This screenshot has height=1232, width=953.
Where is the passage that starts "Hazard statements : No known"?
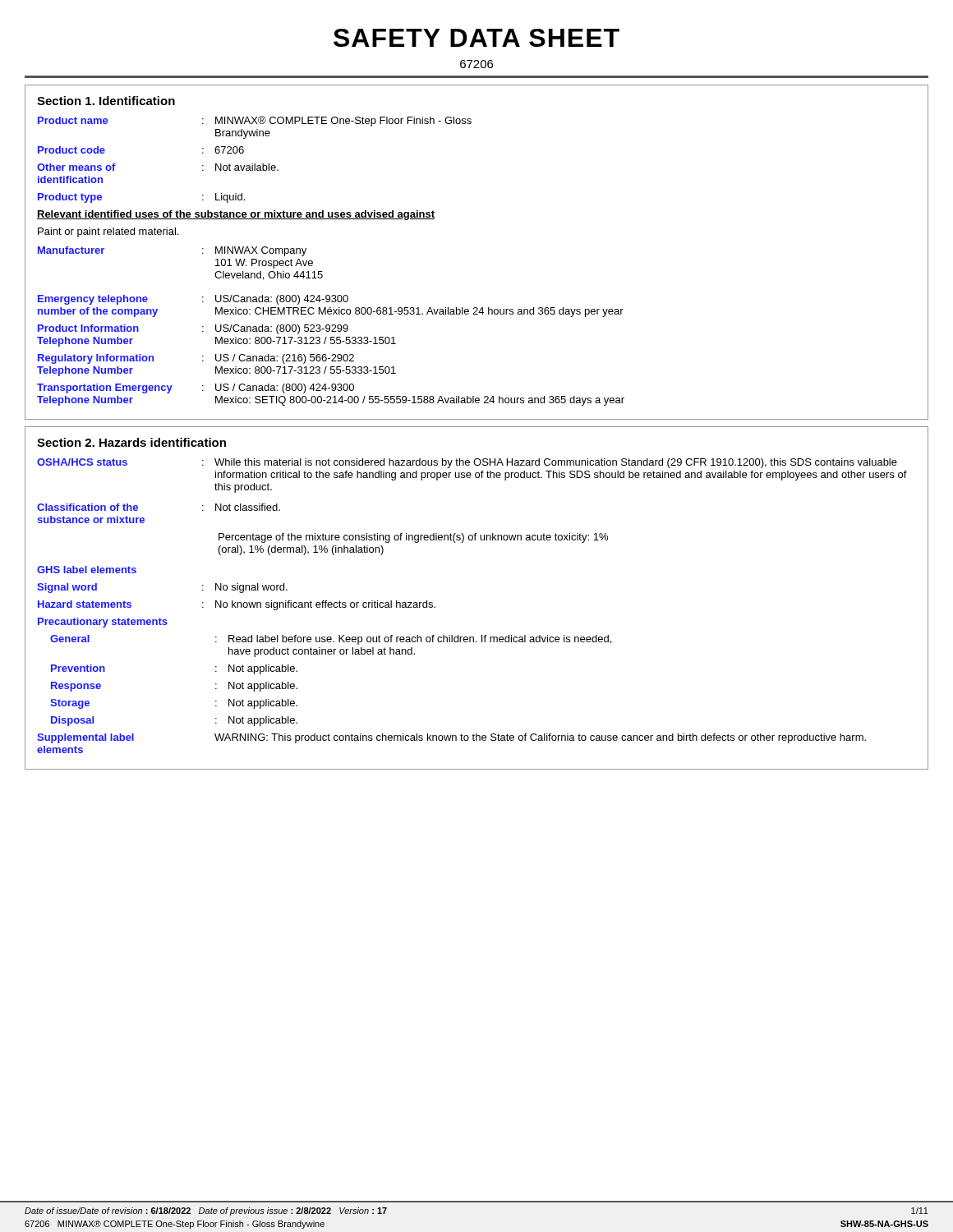[x=237, y=605]
